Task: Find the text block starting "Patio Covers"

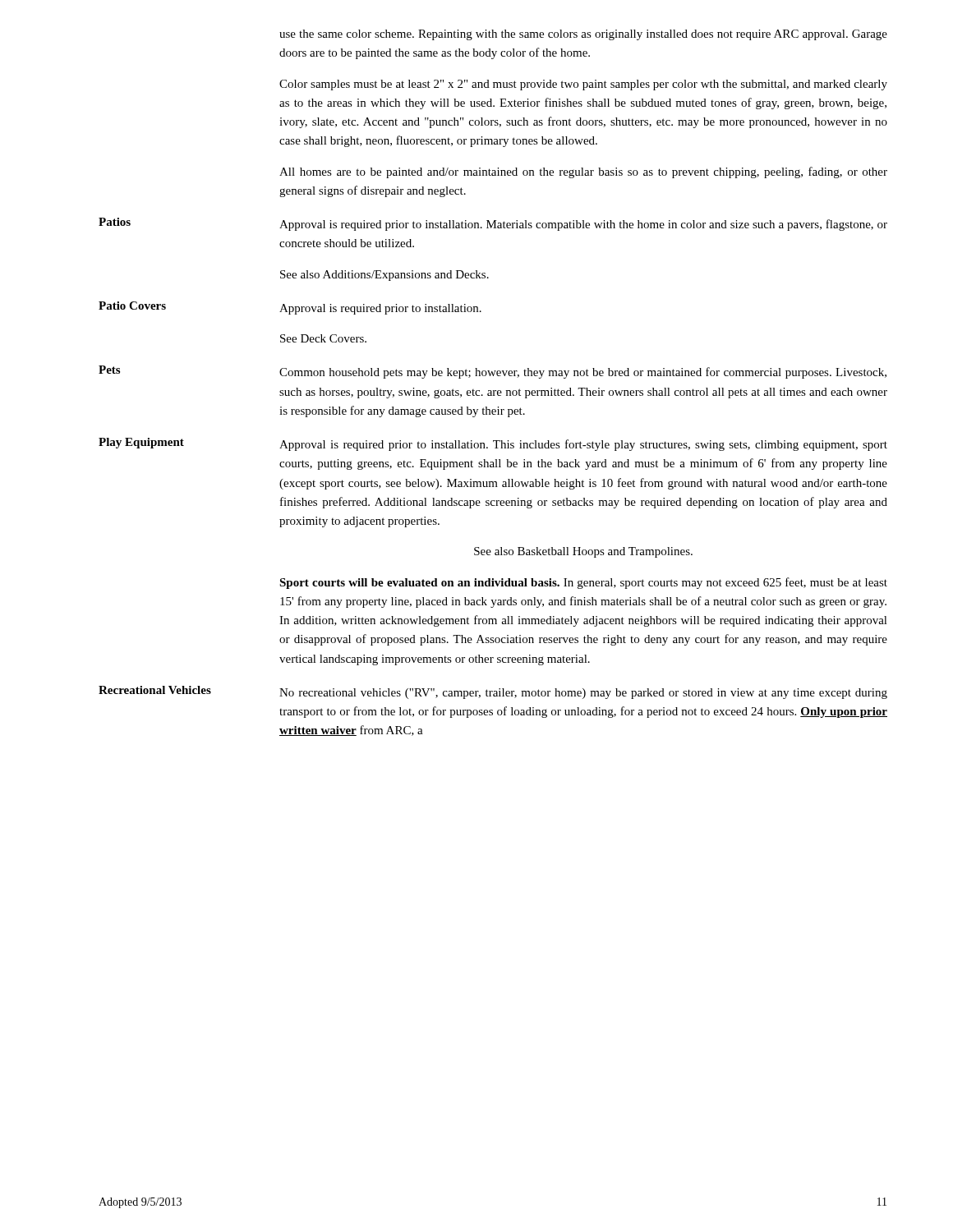Action: [132, 305]
